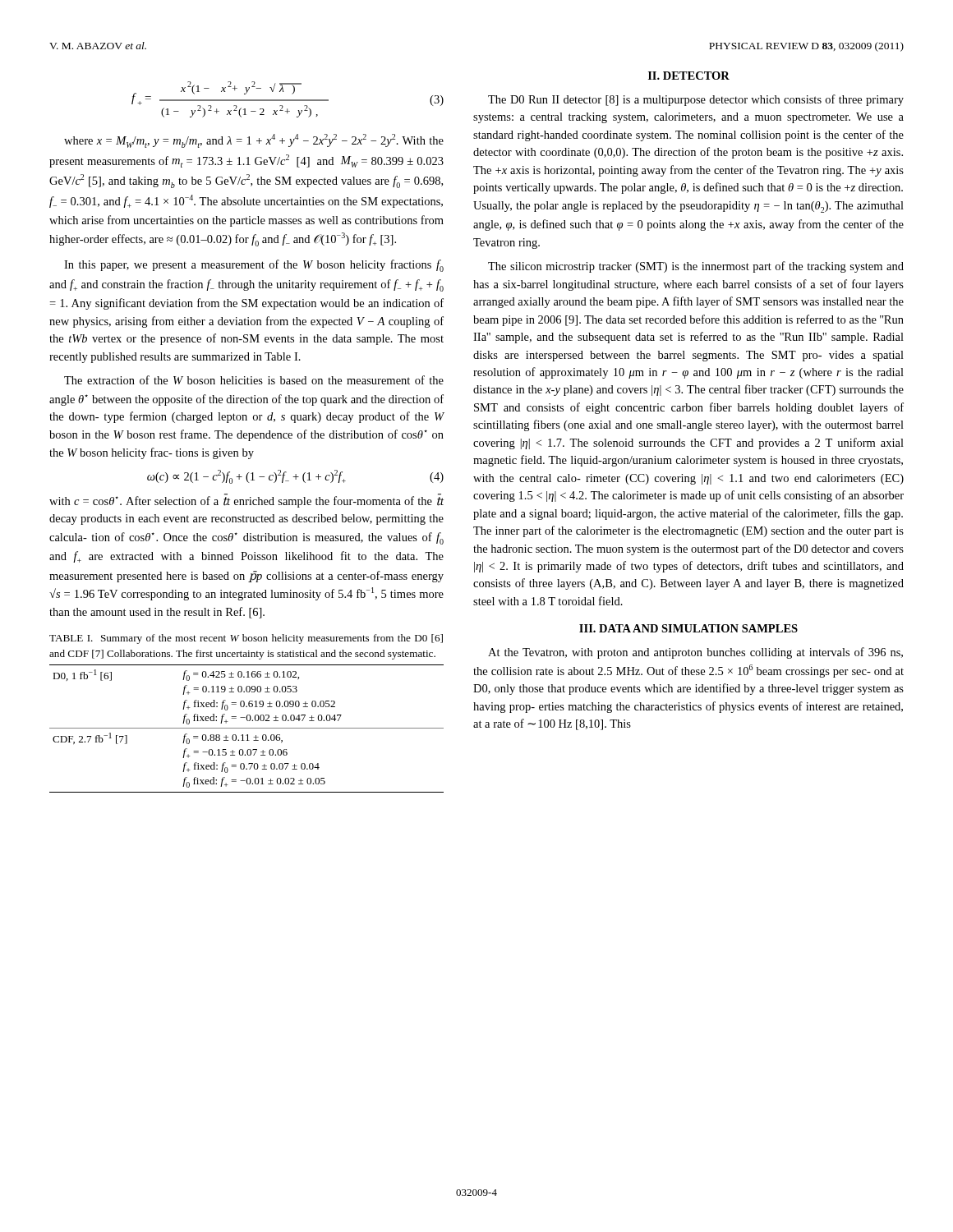The height and width of the screenshot is (1232, 953).
Task: Find the section header that says "II. DETECTOR"
Action: (x=688, y=76)
